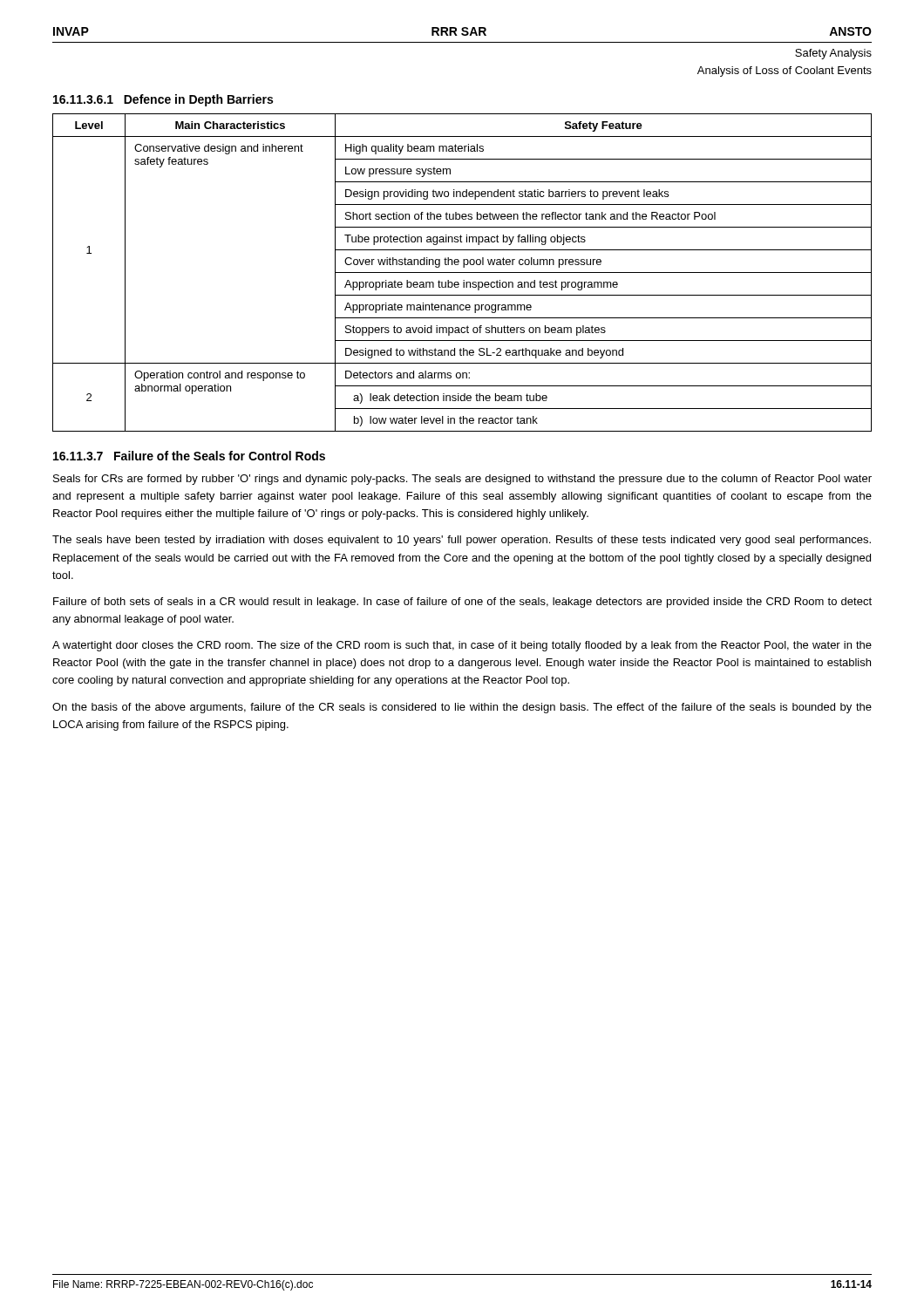Locate the section header that opens with "16.11.3.7 Failure of"
Image resolution: width=924 pixels, height=1308 pixels.
click(189, 456)
